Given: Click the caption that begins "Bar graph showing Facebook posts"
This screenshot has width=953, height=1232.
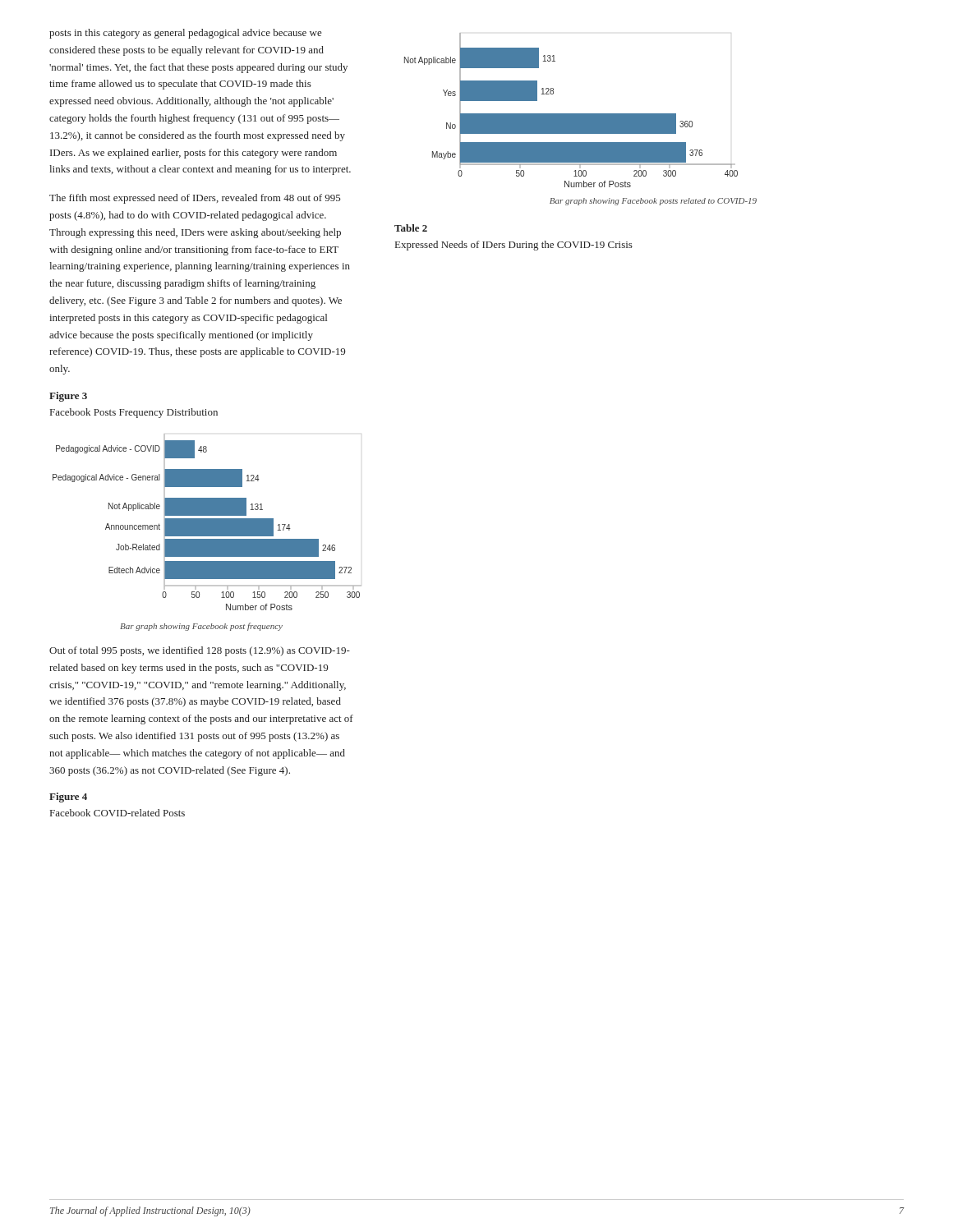Looking at the screenshot, I should [653, 200].
